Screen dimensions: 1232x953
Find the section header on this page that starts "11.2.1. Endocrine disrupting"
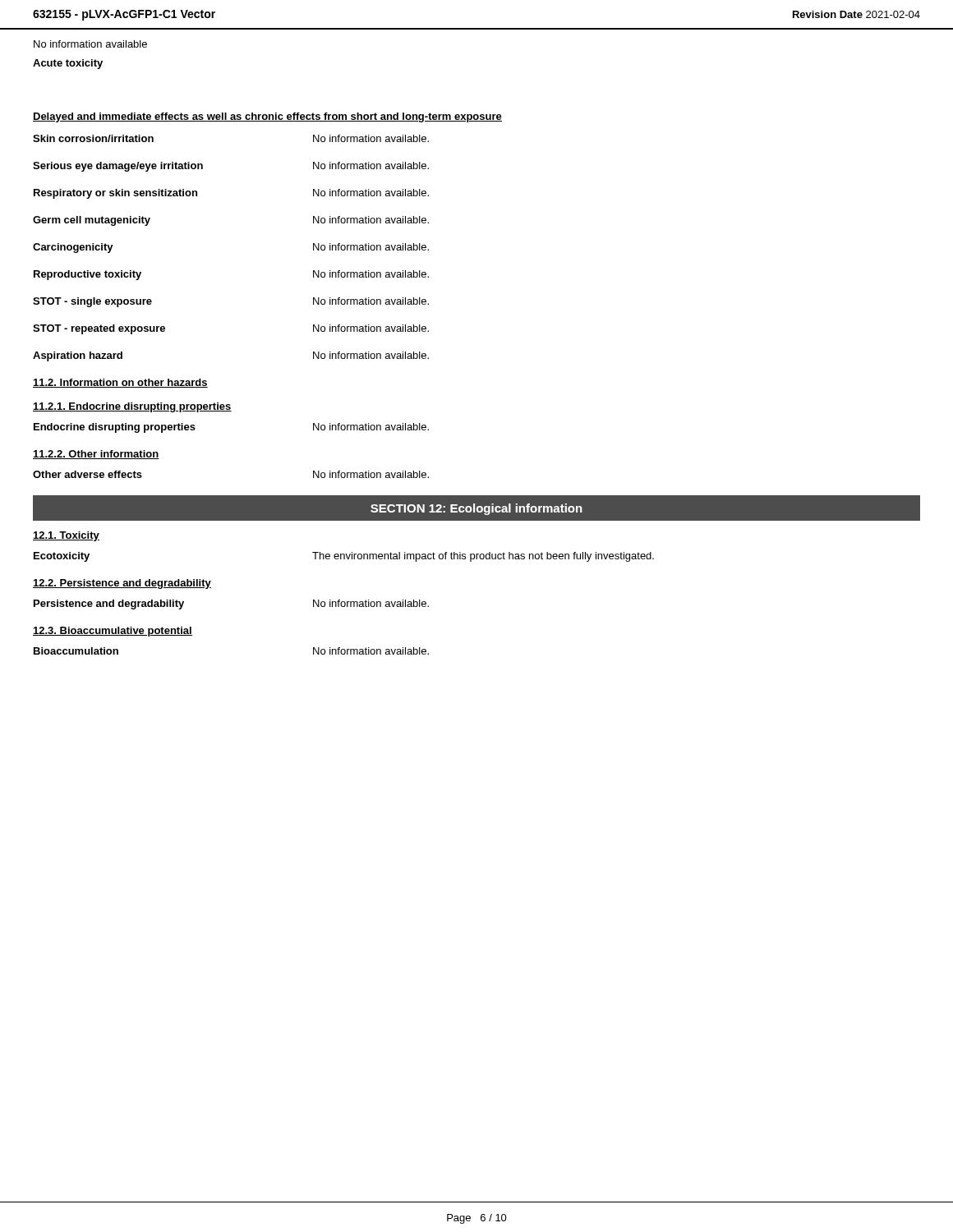[x=132, y=406]
